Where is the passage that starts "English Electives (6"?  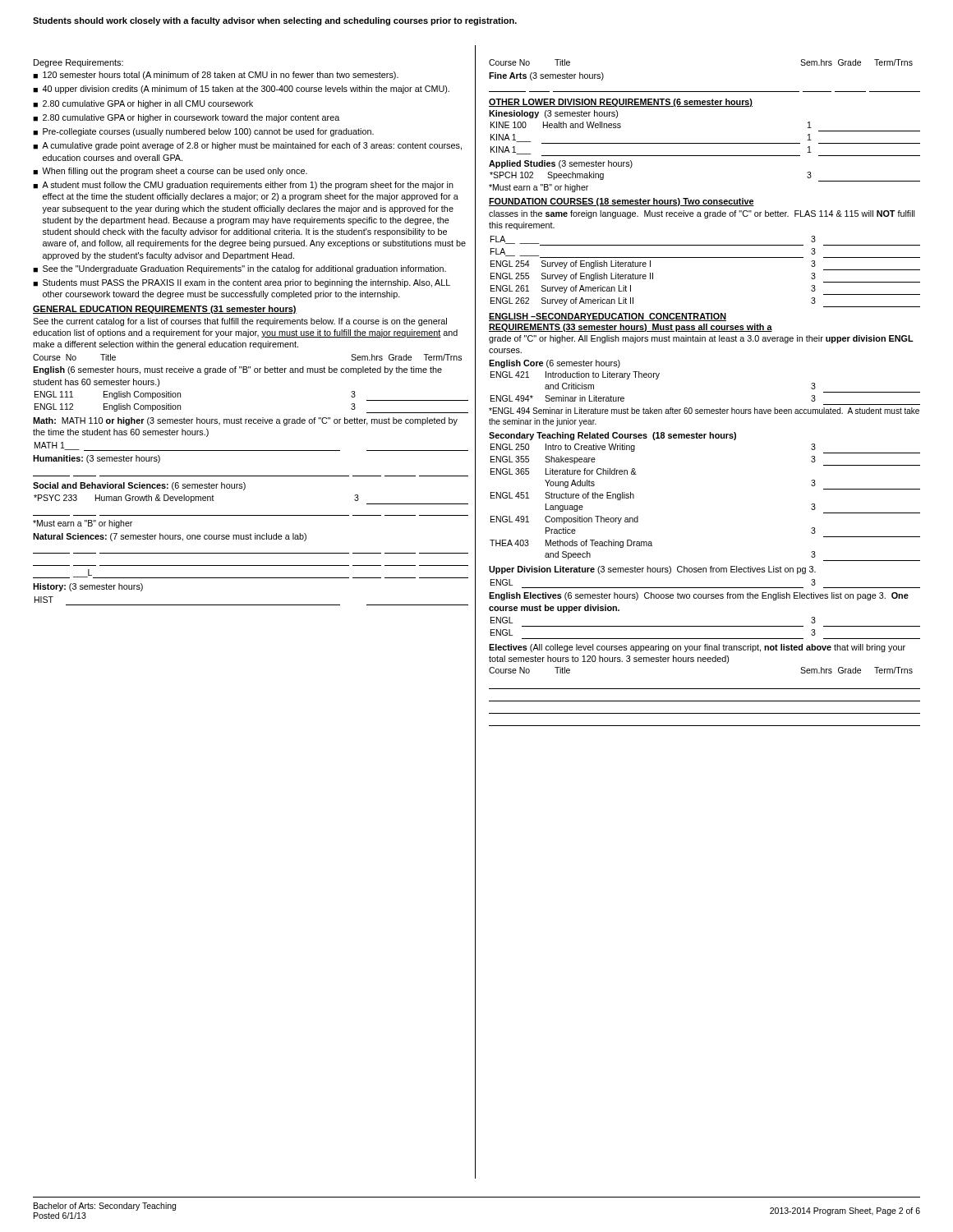[x=699, y=602]
